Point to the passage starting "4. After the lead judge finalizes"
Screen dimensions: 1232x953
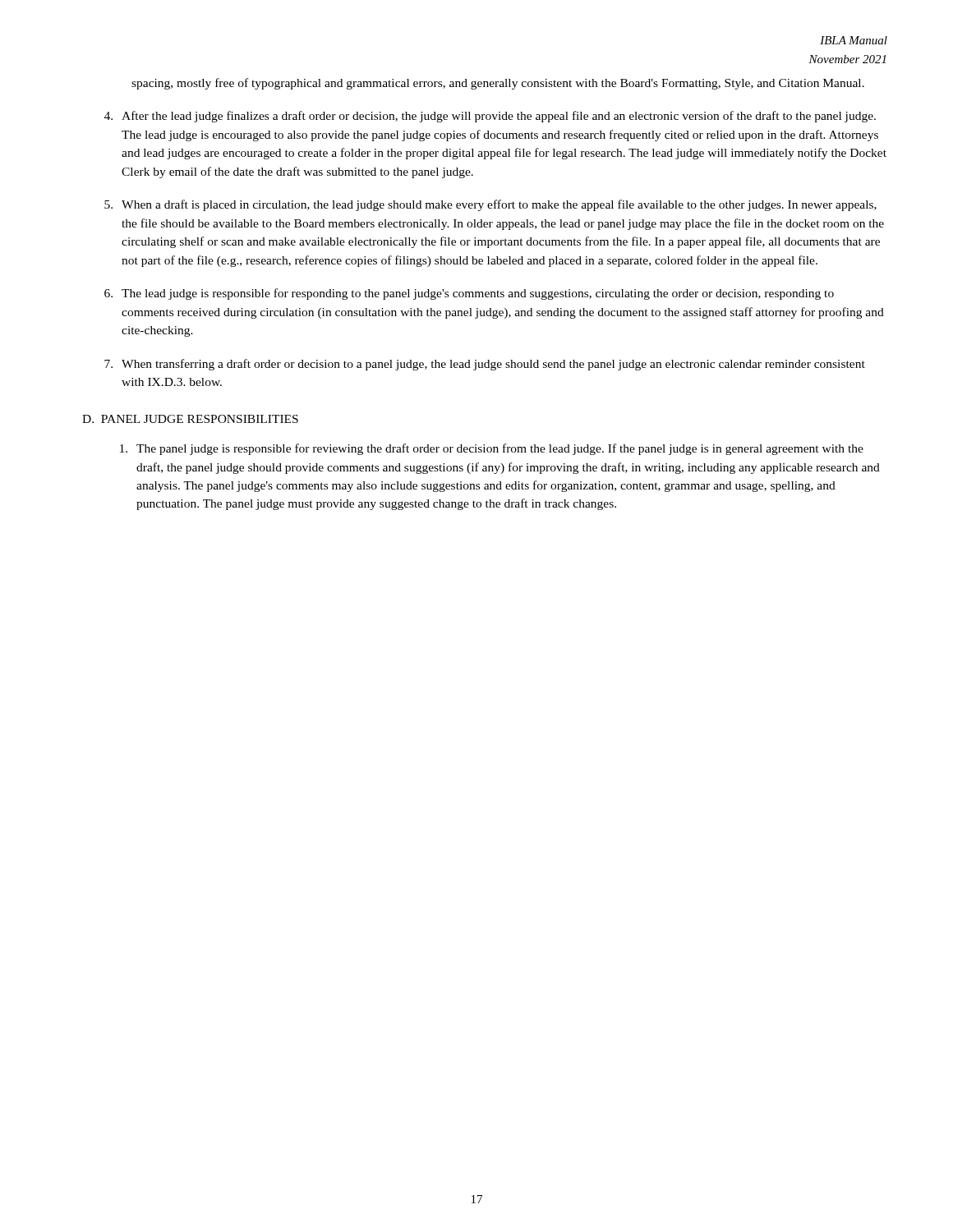click(x=485, y=144)
